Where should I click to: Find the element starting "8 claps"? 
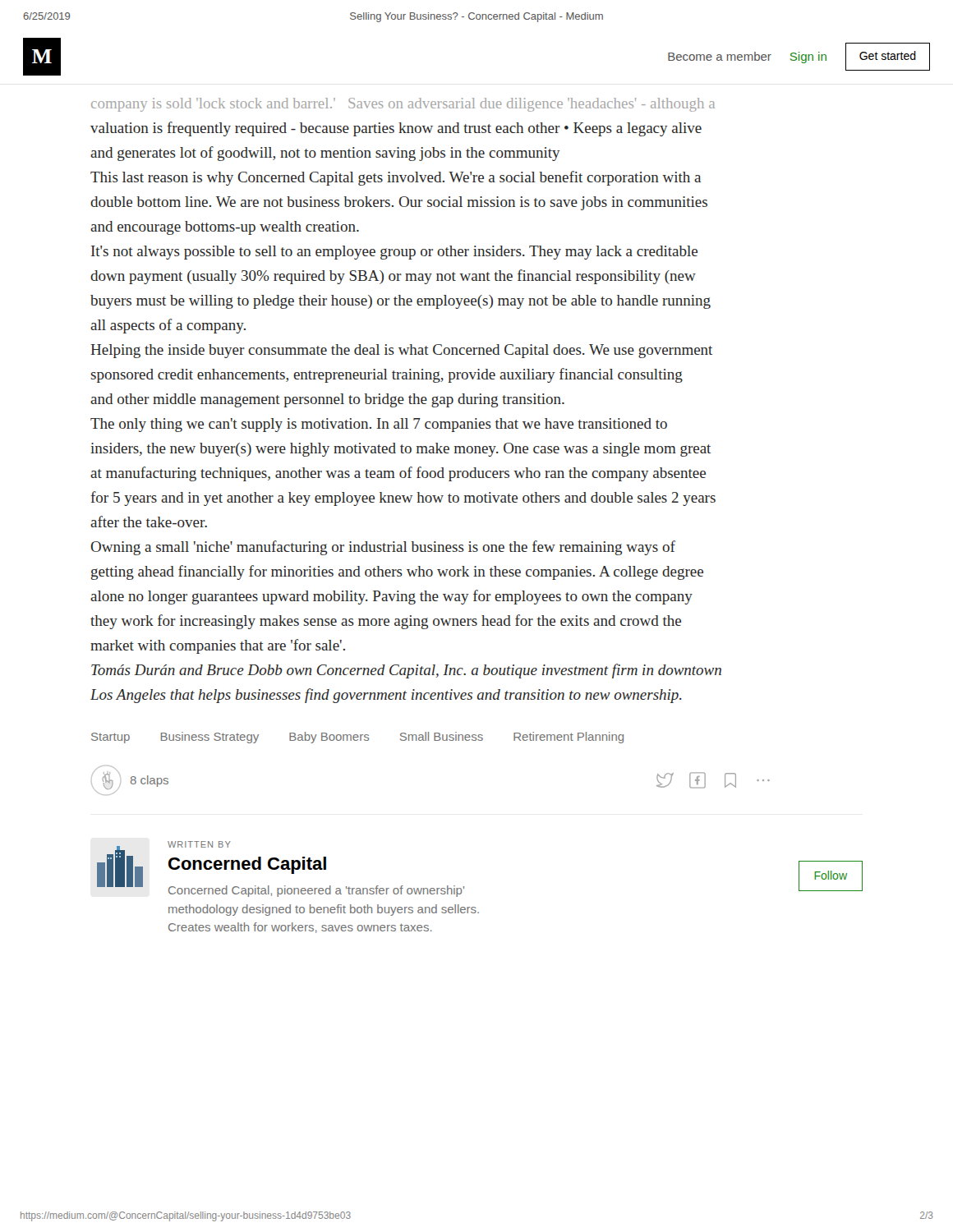click(149, 780)
